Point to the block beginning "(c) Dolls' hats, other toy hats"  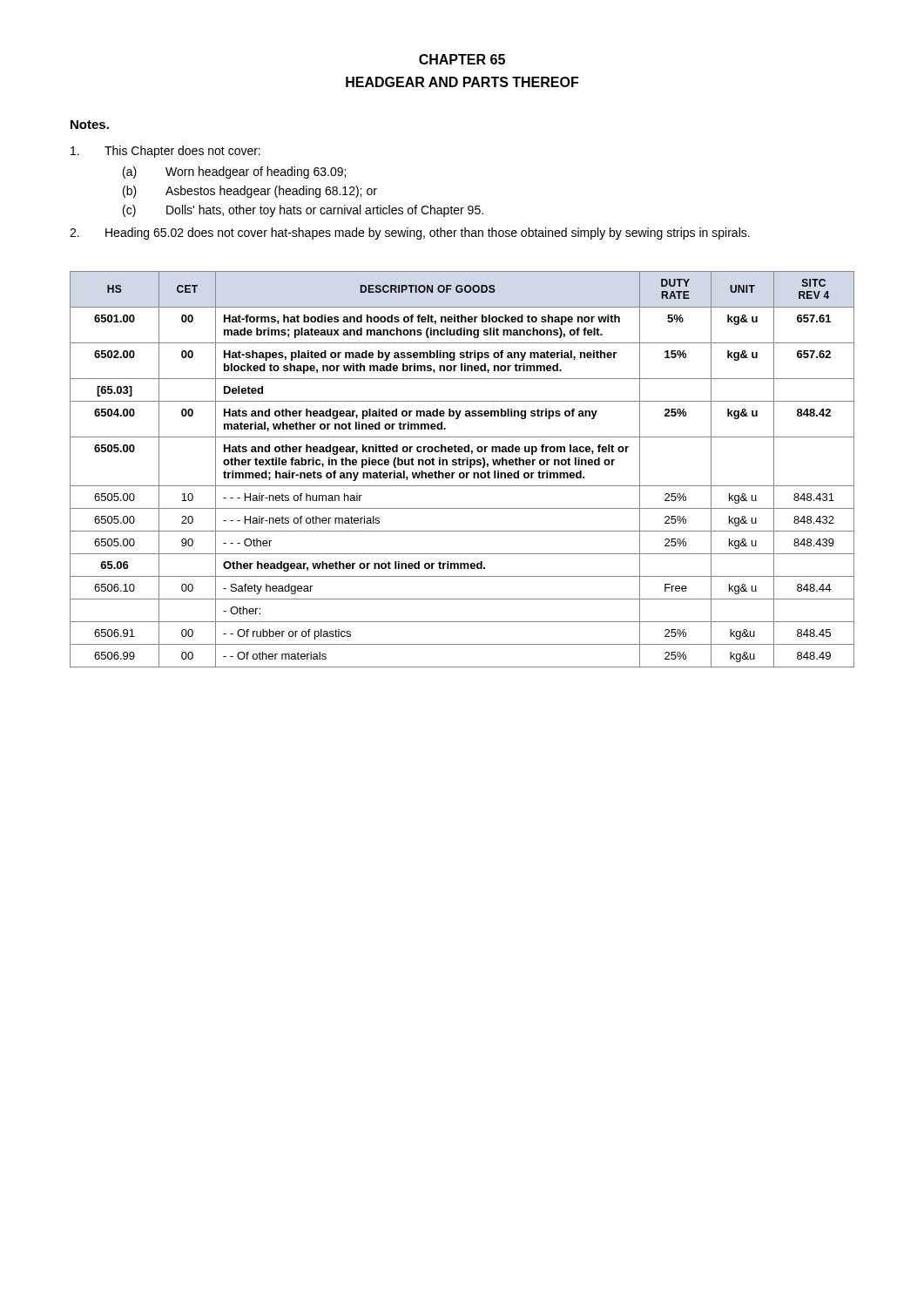click(488, 210)
